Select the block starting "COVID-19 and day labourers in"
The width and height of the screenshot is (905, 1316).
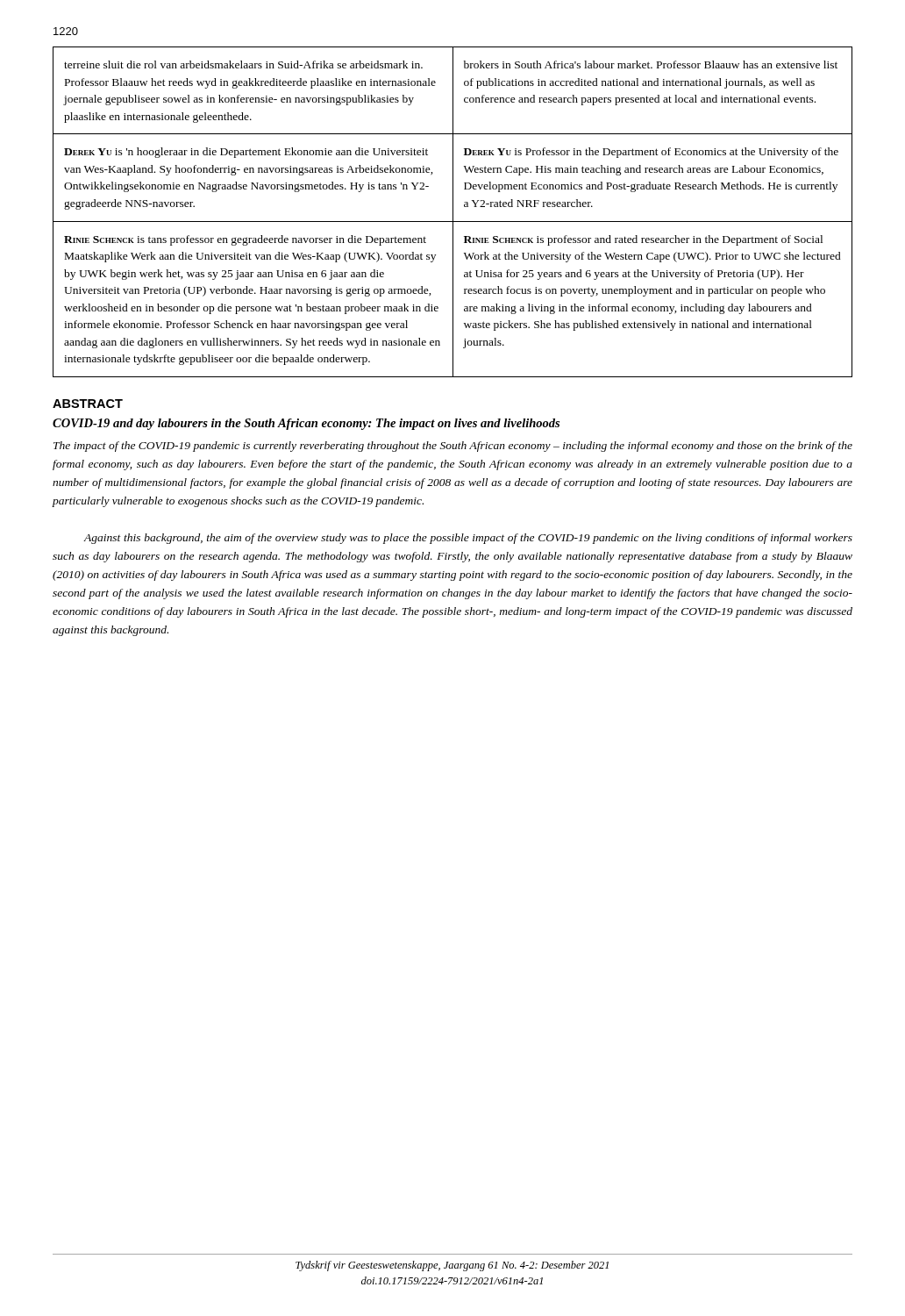point(306,423)
